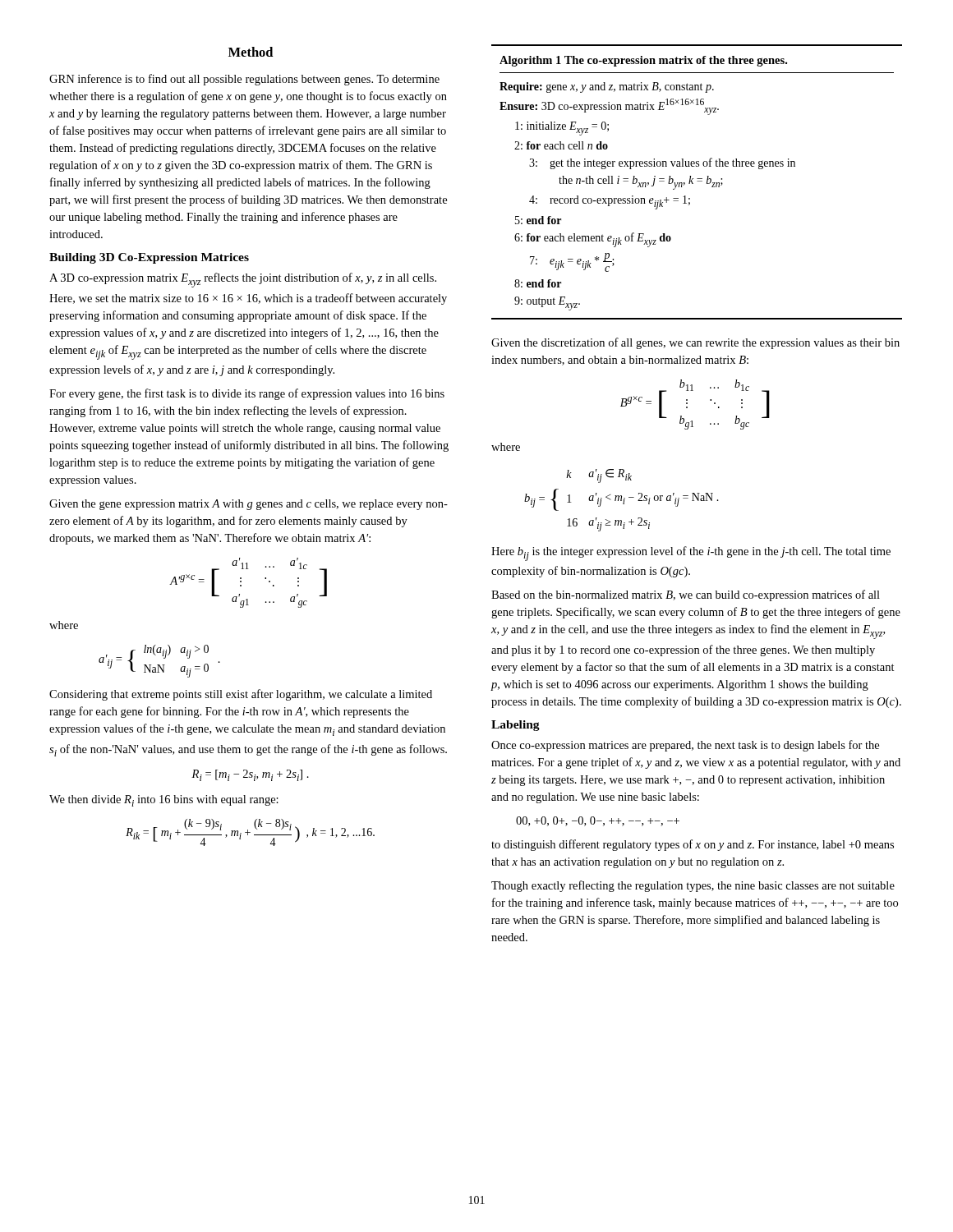The width and height of the screenshot is (953, 1232).
Task: Locate the formula containing "Rik = [ mi + (k −"
Action: point(251,834)
